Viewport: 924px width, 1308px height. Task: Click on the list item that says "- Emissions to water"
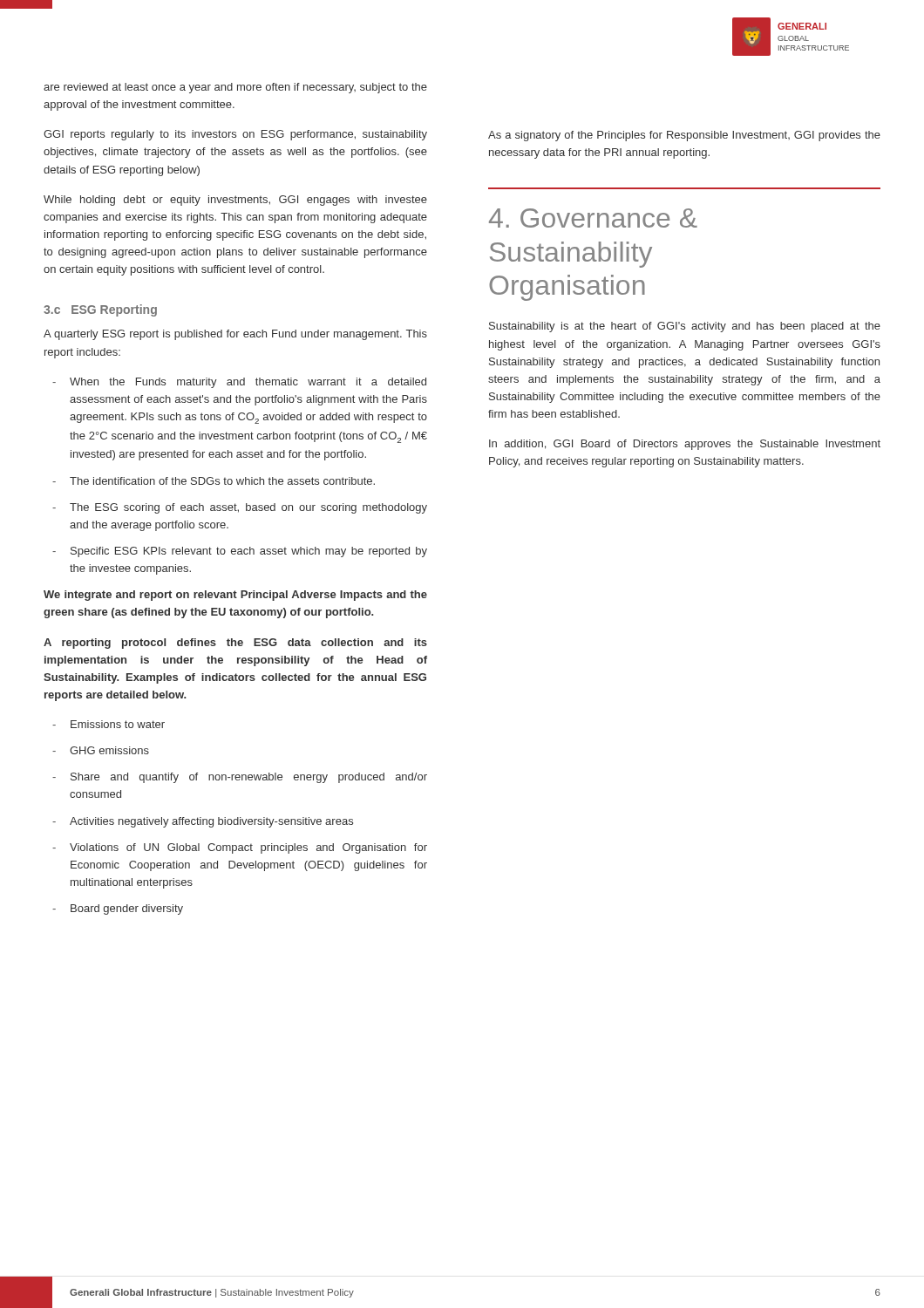coord(109,724)
